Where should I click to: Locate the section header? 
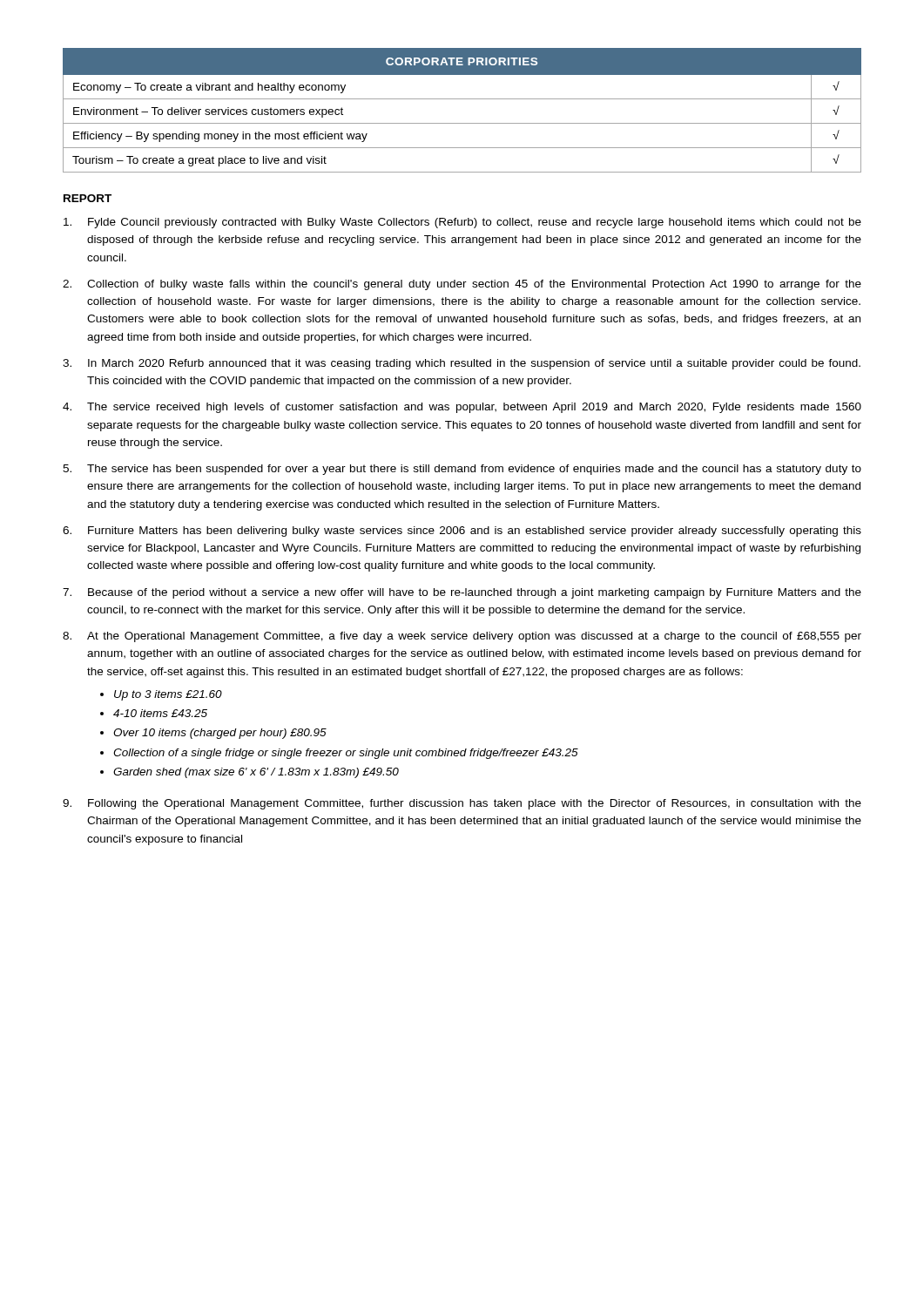click(x=87, y=198)
